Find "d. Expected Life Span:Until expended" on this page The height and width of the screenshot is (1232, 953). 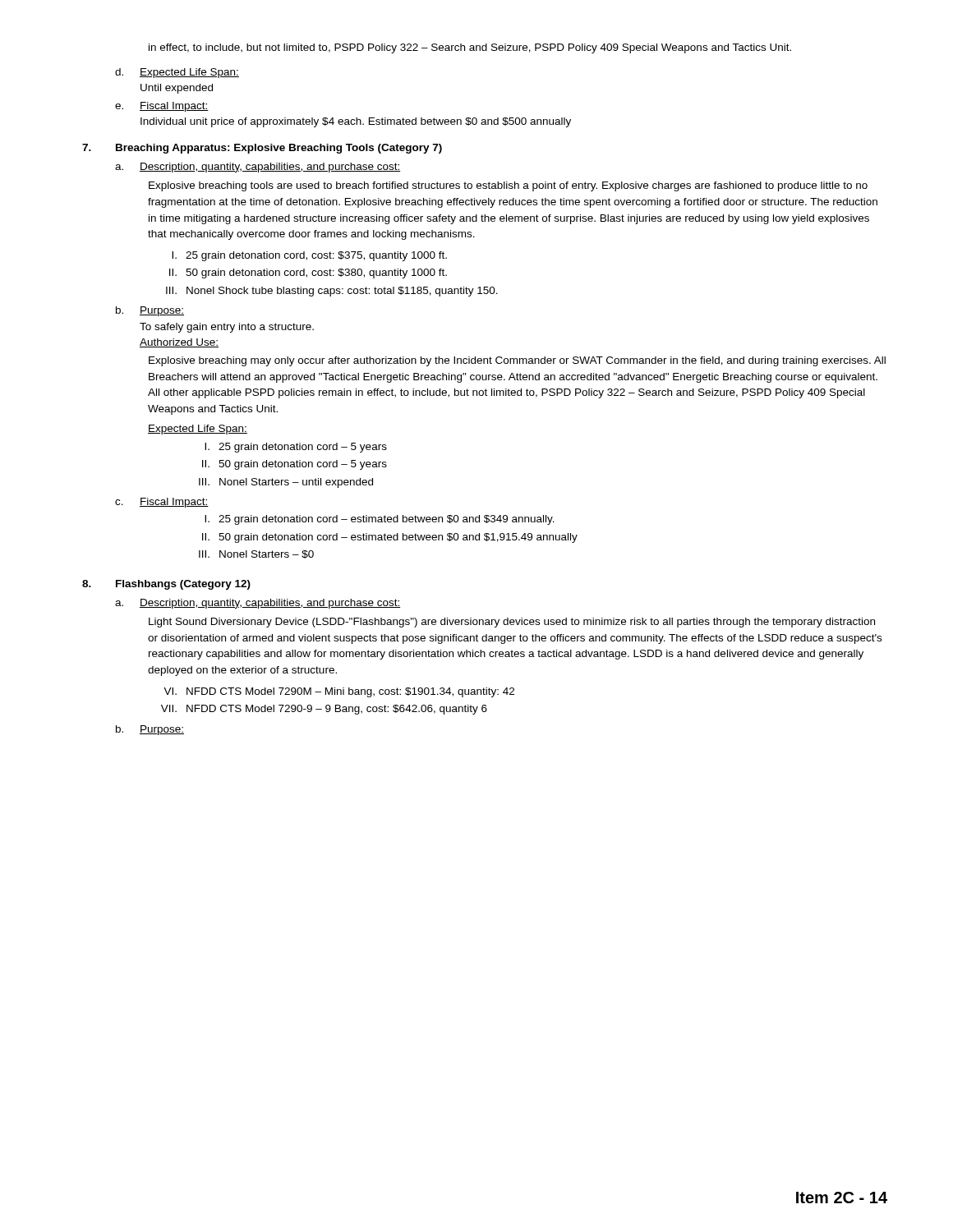click(x=177, y=73)
